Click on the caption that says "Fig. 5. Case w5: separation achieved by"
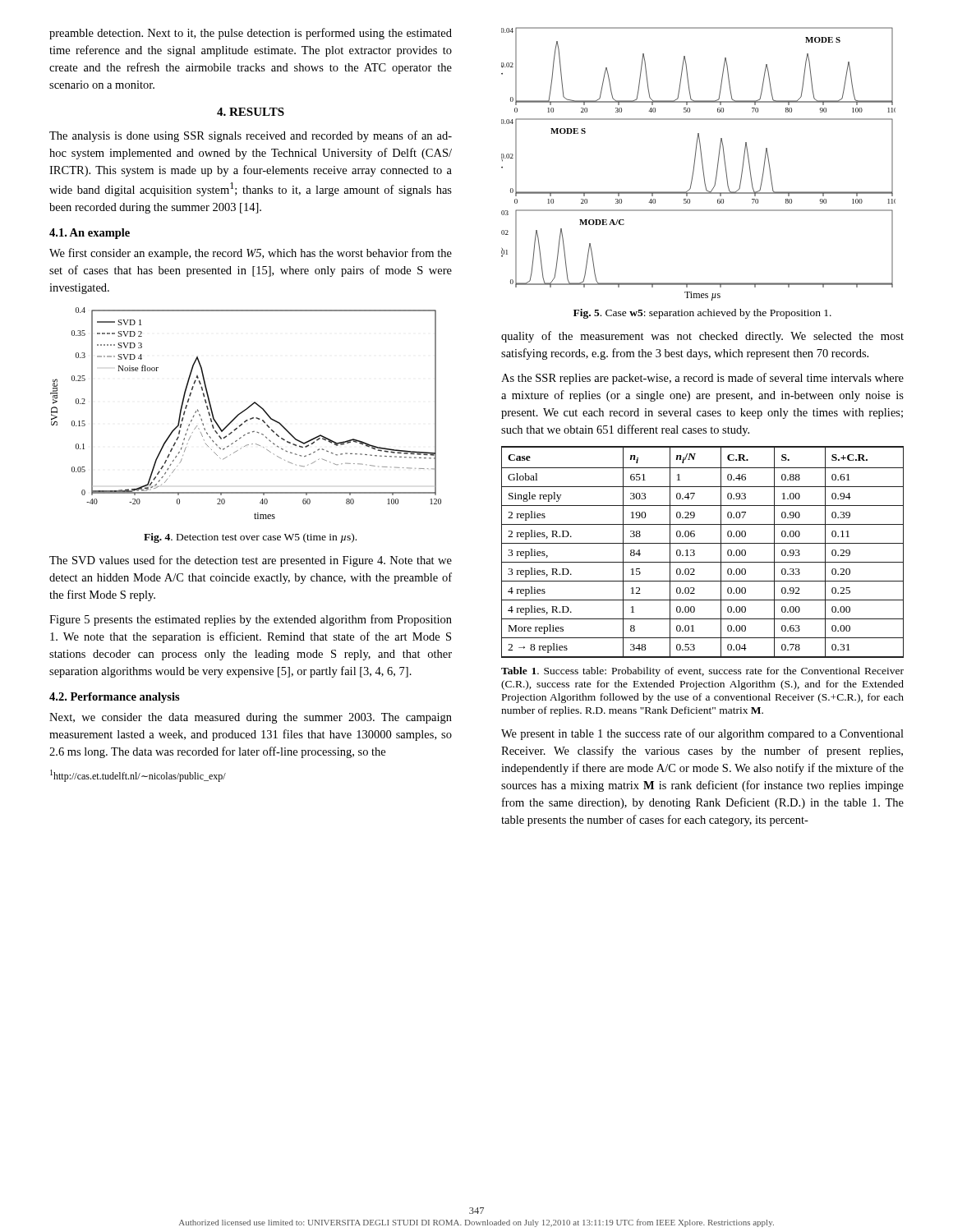 point(702,313)
